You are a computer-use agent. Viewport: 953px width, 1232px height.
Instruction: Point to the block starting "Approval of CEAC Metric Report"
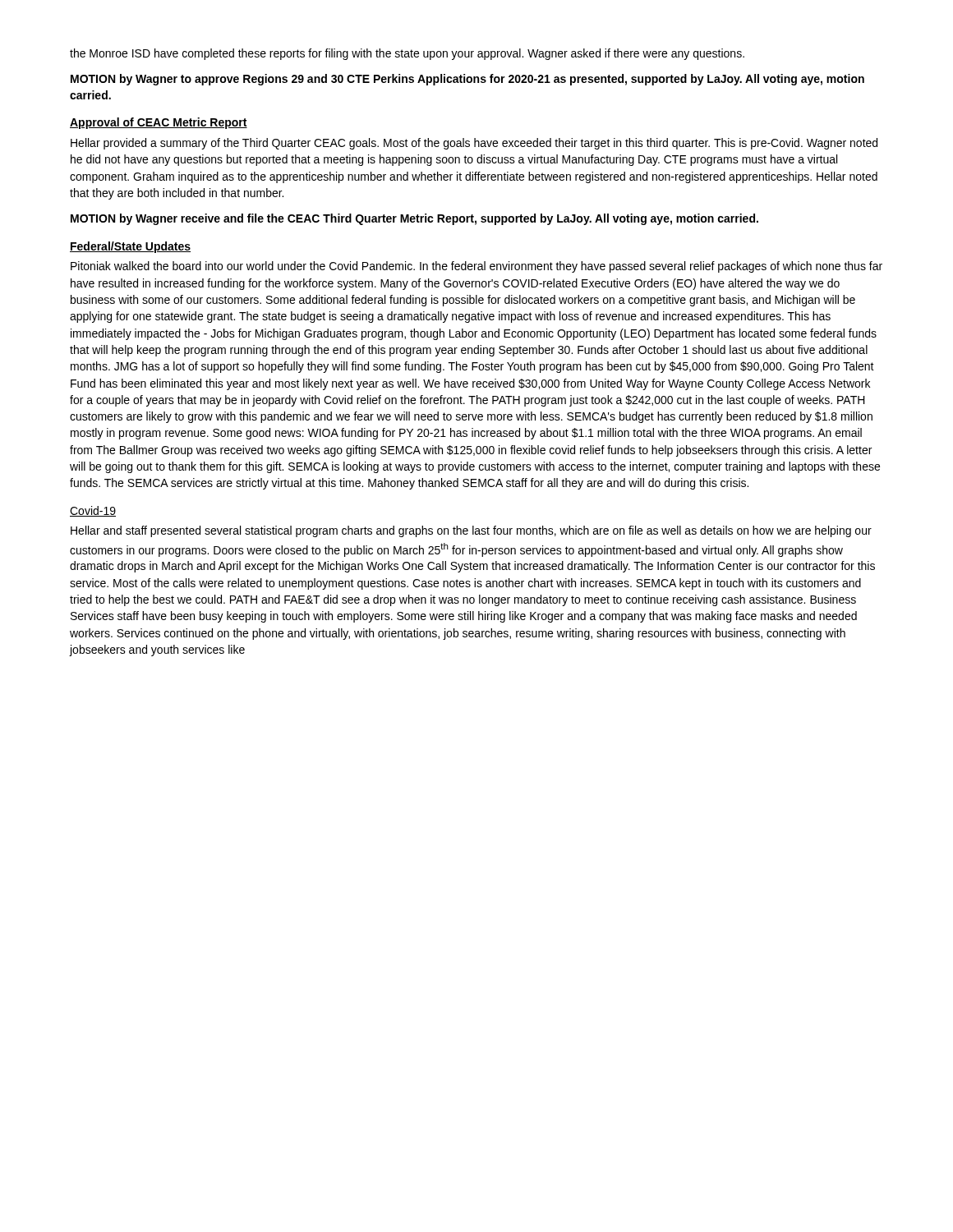159,123
